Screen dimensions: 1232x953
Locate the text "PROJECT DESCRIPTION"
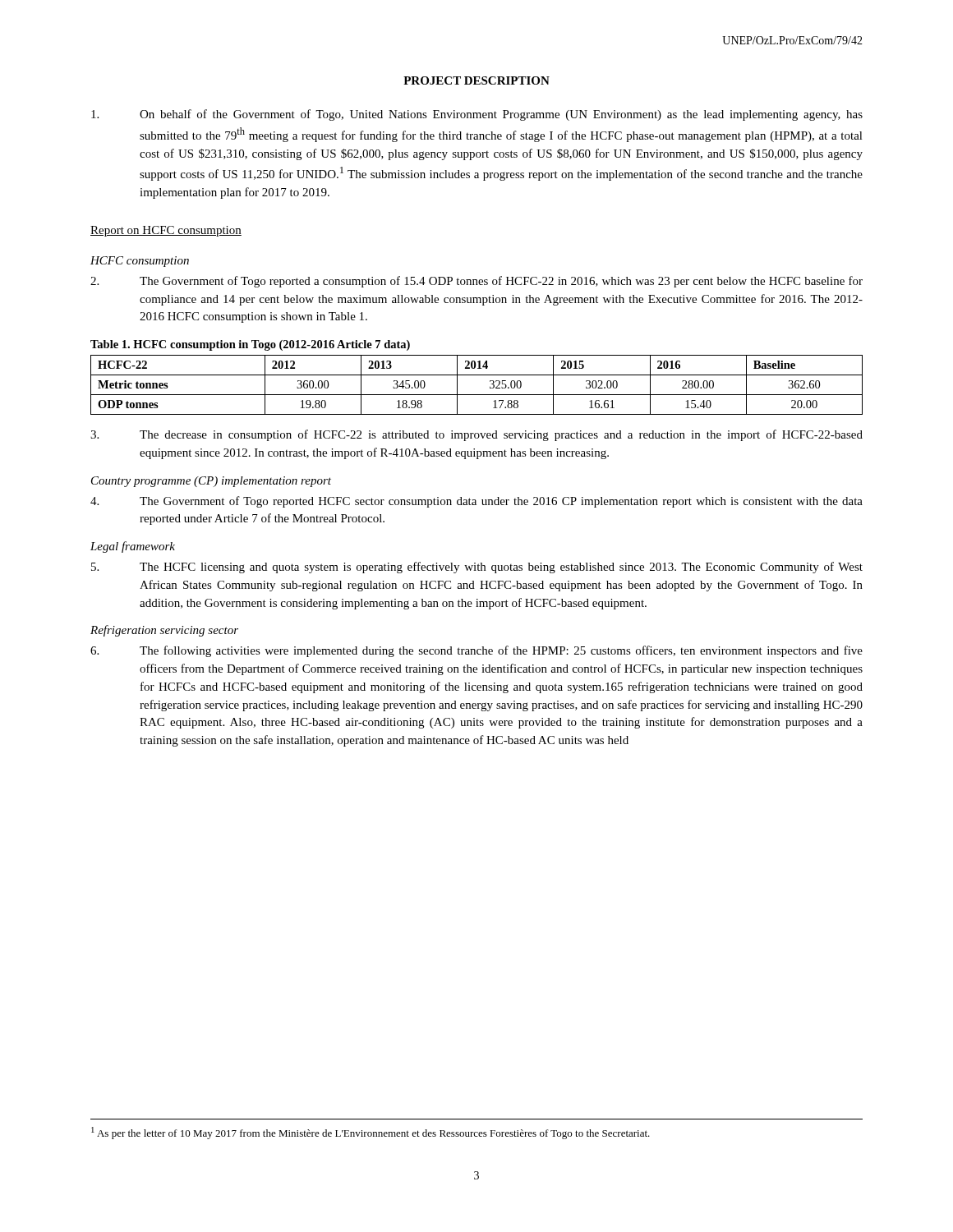[x=476, y=81]
